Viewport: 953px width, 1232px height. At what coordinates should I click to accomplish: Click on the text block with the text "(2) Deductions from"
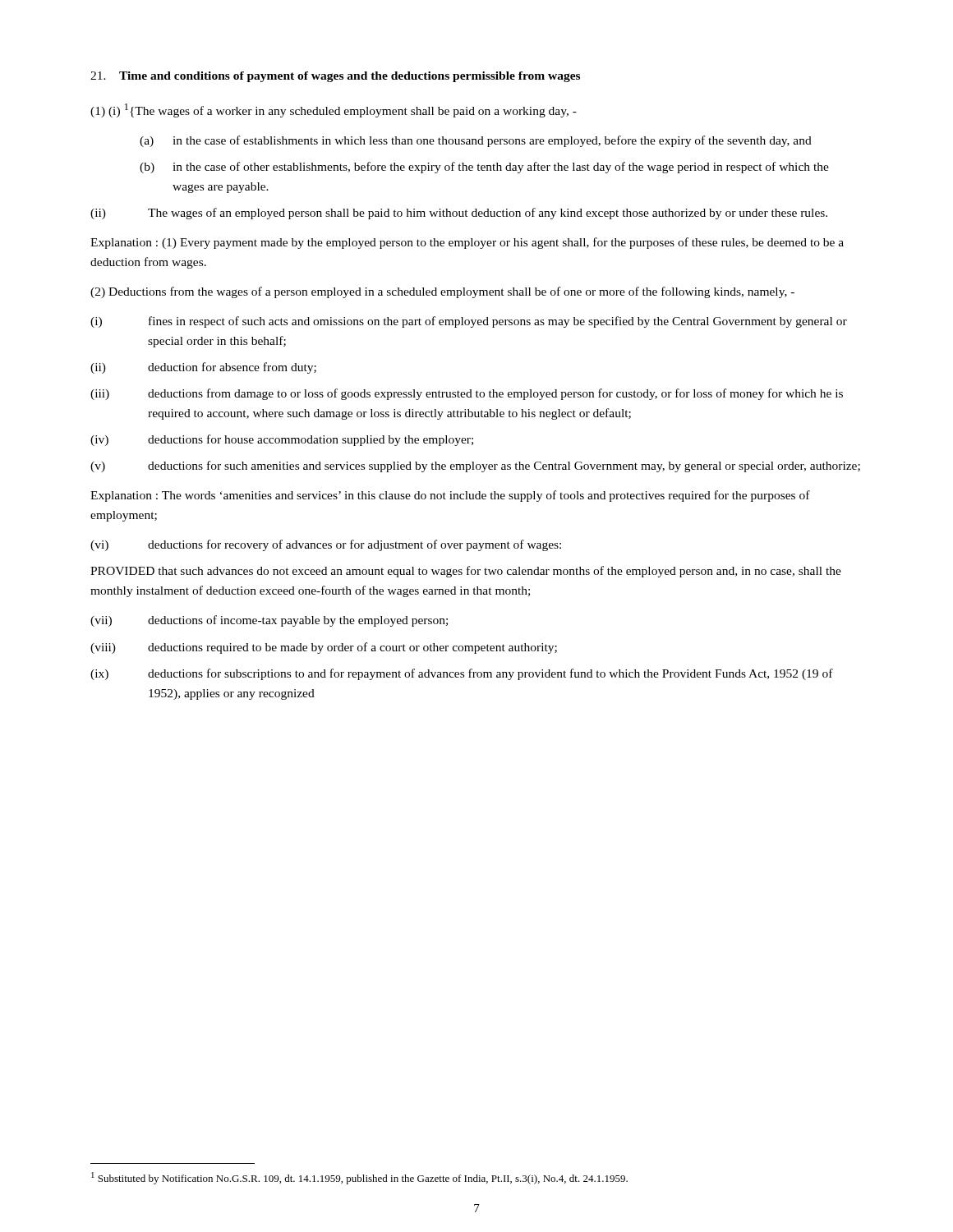[476, 292]
